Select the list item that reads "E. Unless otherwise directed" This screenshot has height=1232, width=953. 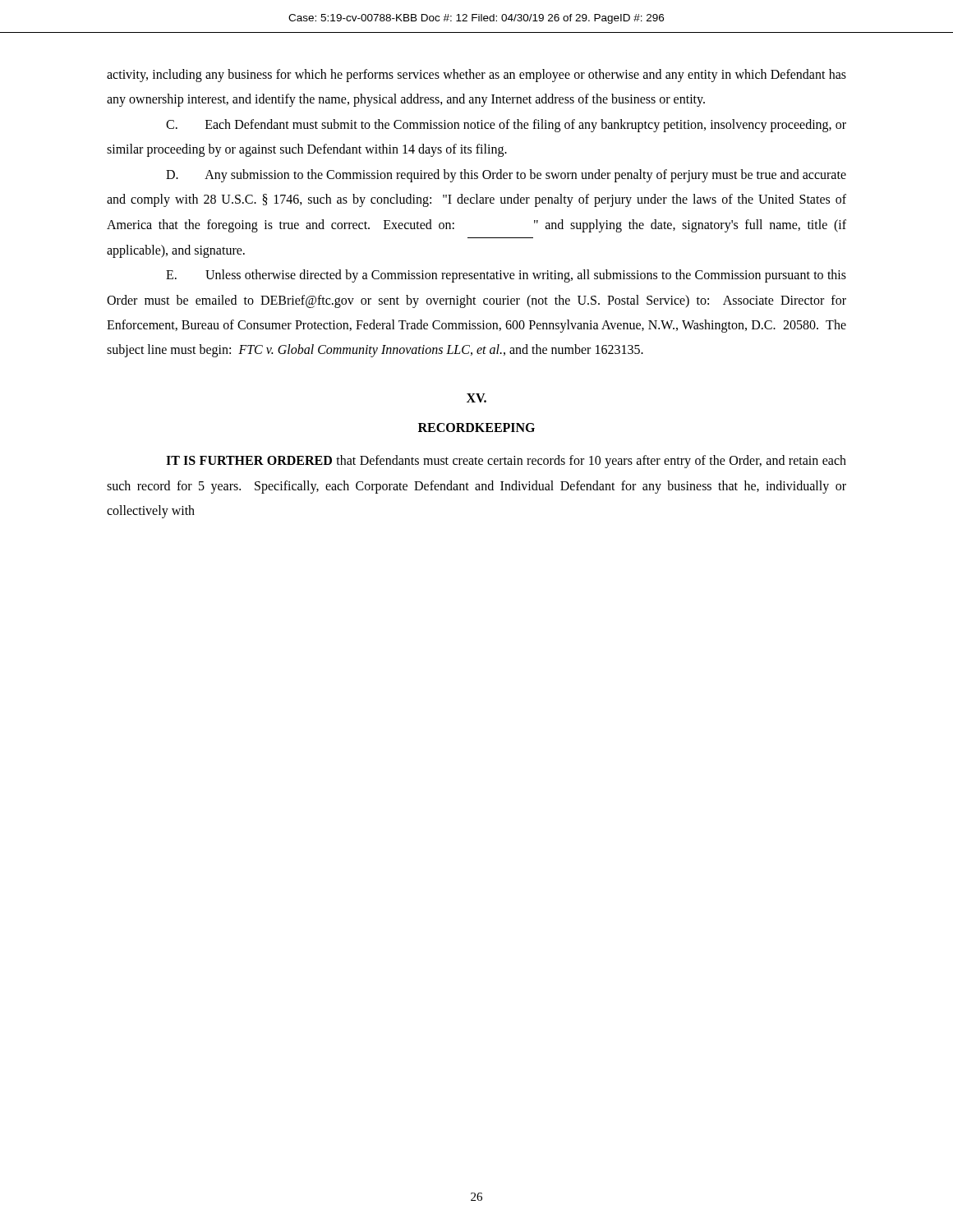476,312
